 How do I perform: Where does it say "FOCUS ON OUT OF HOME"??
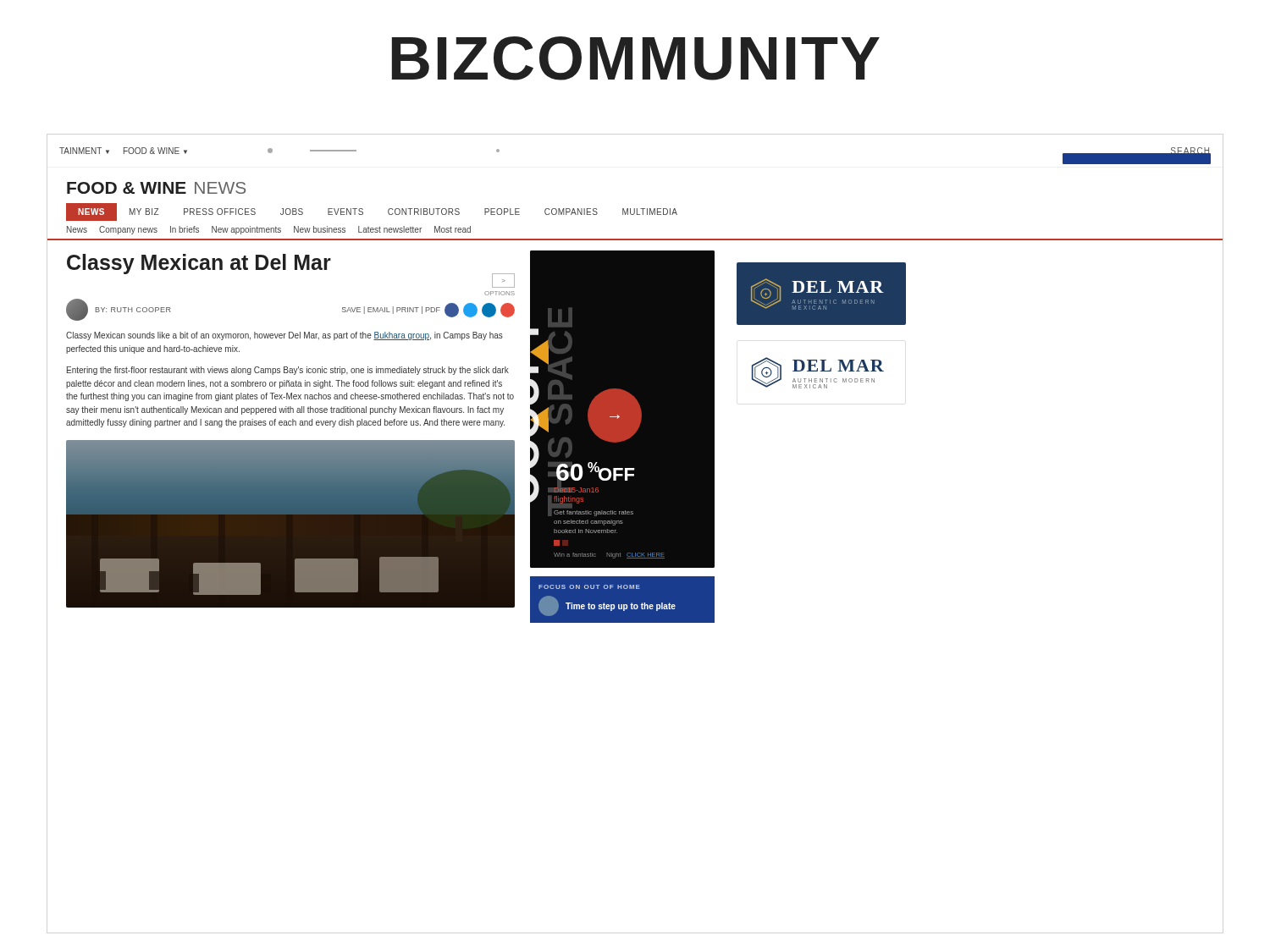click(x=590, y=587)
